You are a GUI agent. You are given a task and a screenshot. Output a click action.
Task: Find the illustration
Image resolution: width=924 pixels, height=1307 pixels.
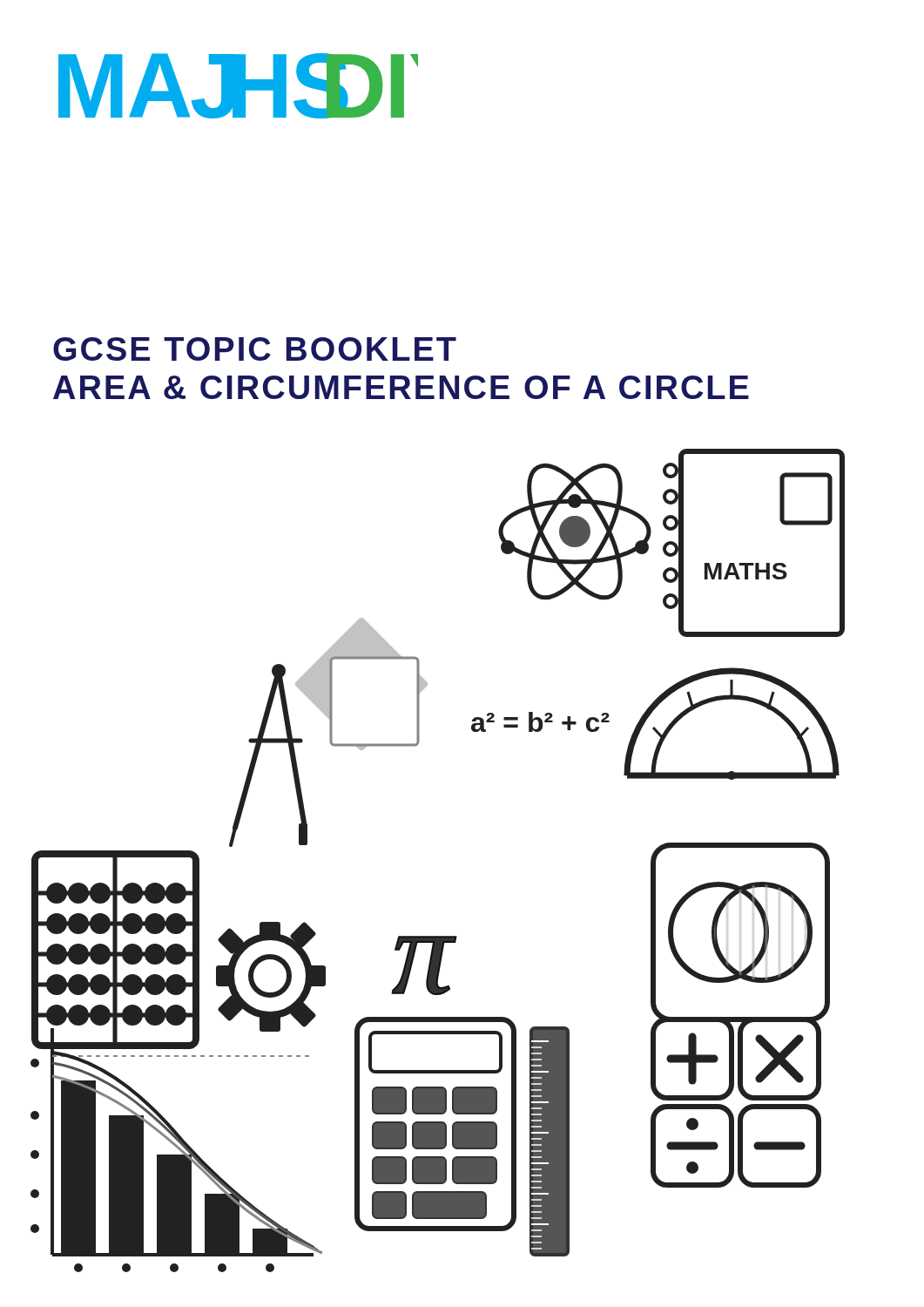[462, 854]
